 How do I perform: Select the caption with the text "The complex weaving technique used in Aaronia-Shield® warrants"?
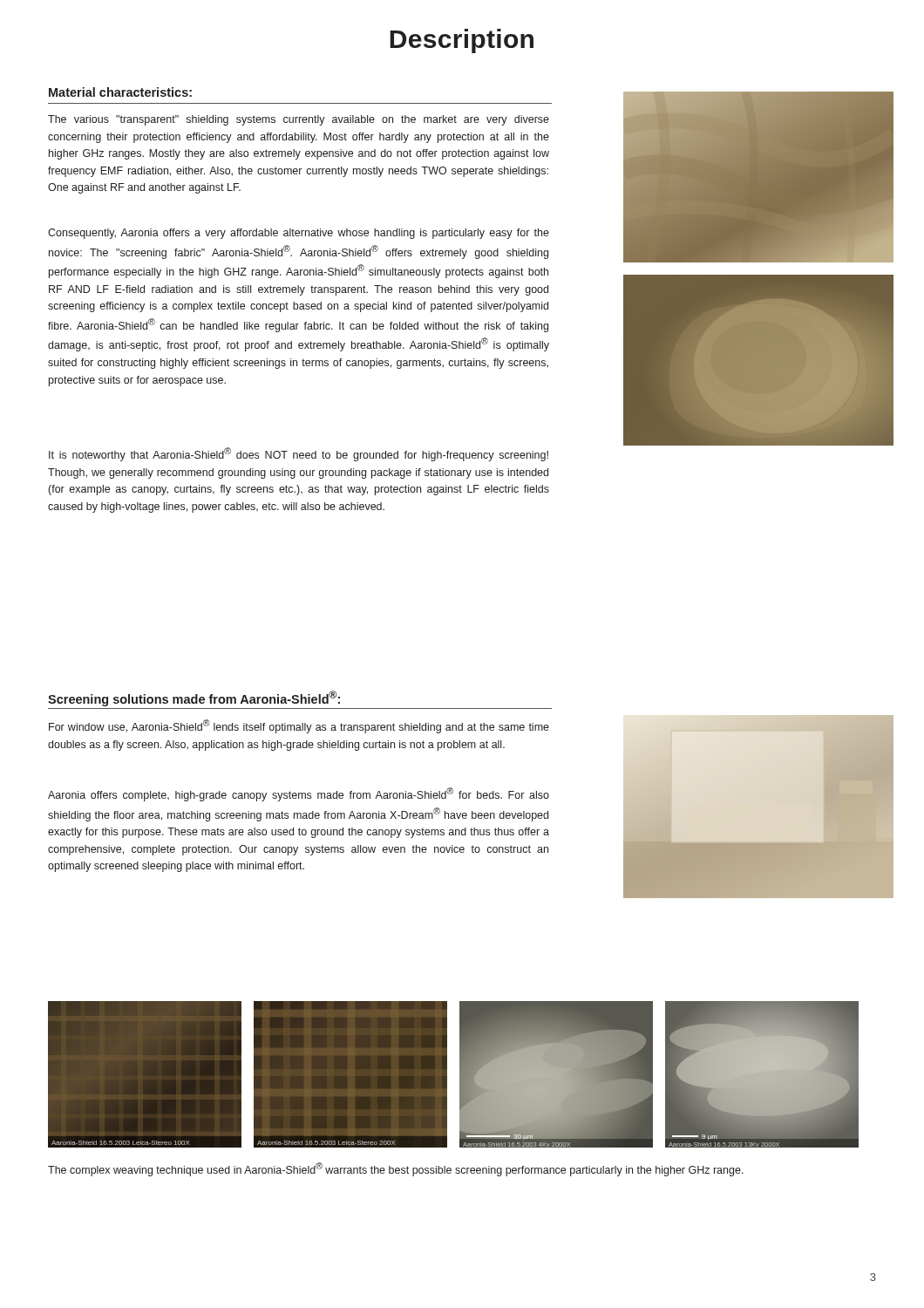[396, 1169]
